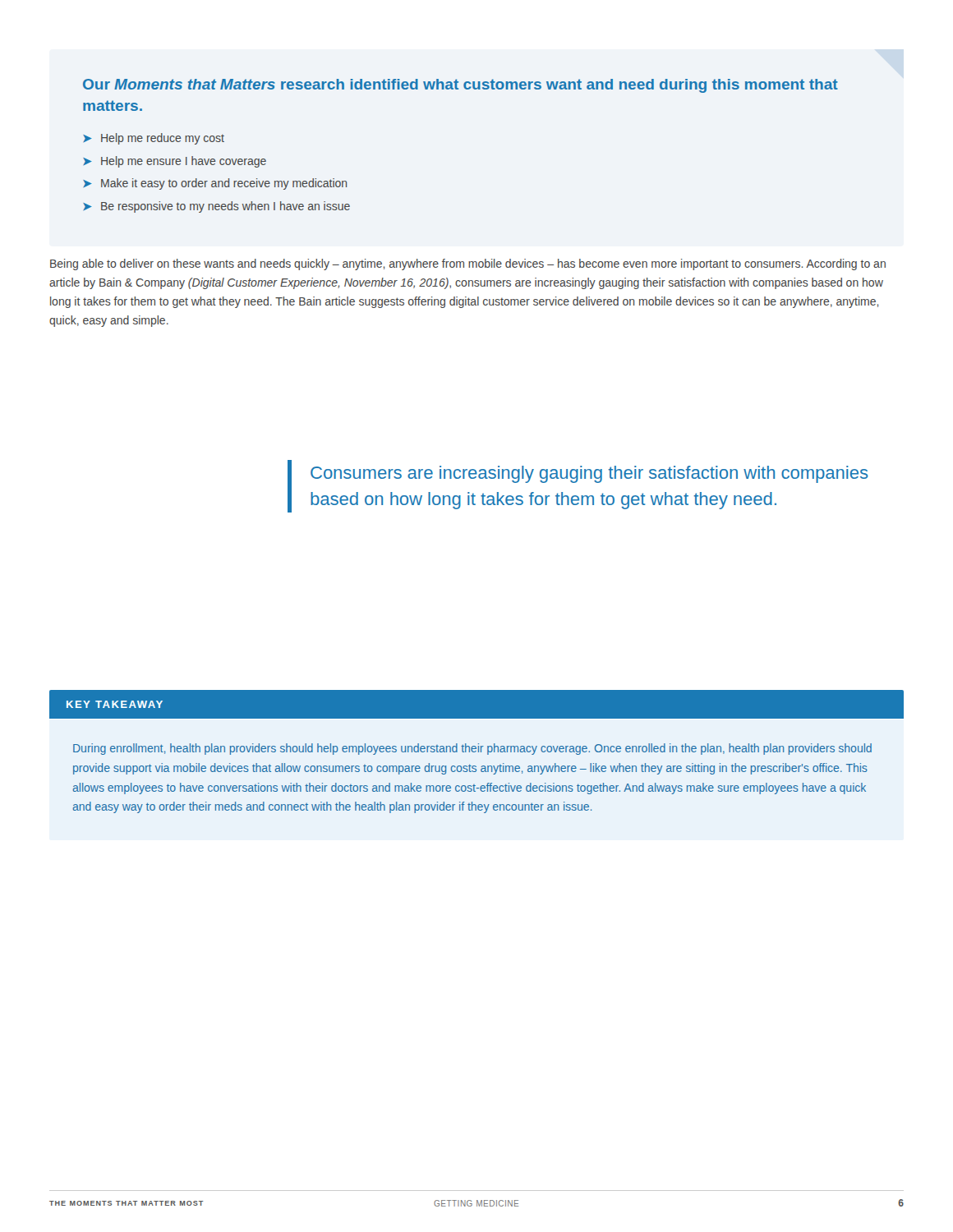Locate the block of text that opens with "Consumers are increasingly gauging their satisfaction"
Image resolution: width=953 pixels, height=1232 pixels.
coord(596,486)
